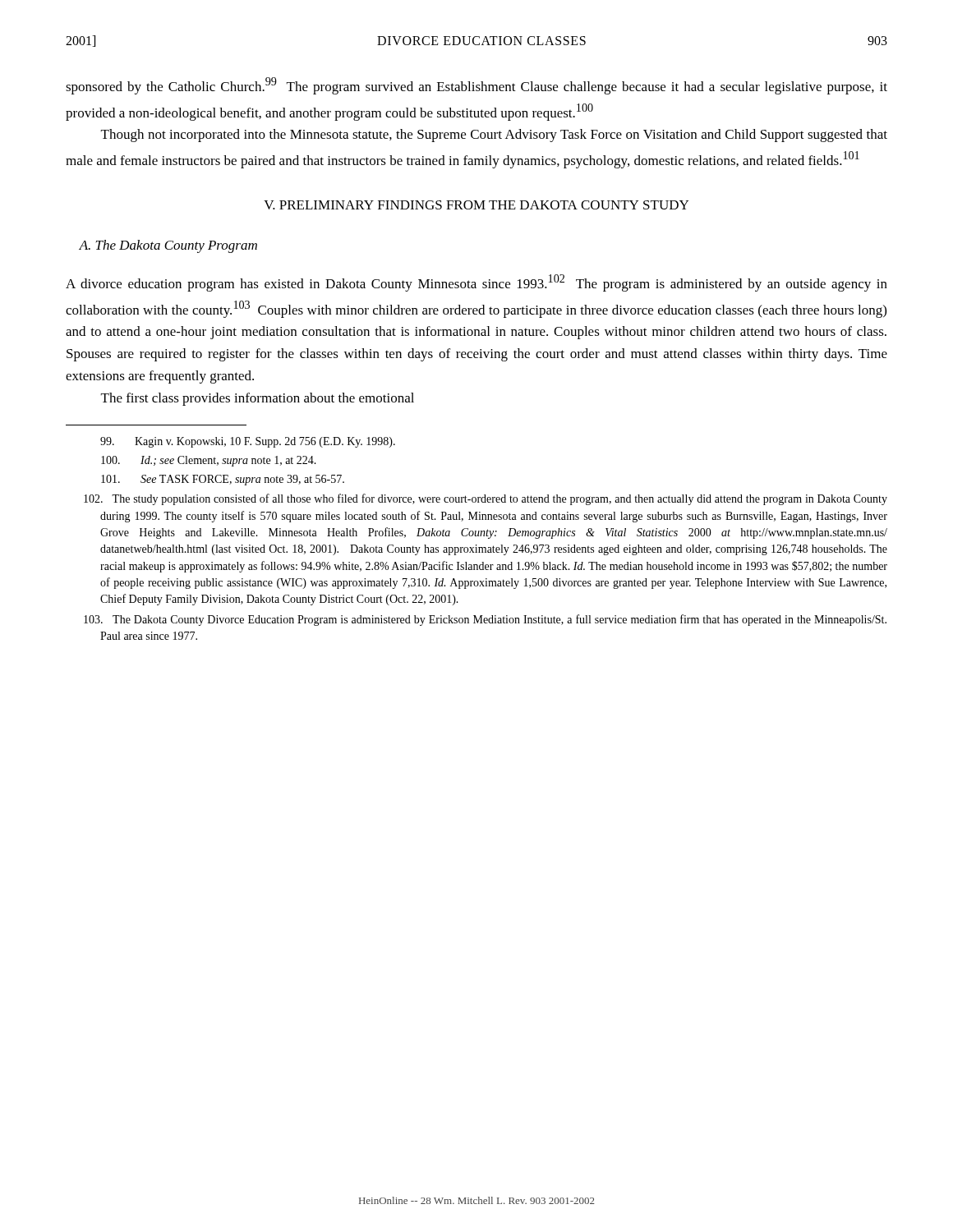Point to the element starting "Kagin v. Kopowski, 10"

pos(248,442)
